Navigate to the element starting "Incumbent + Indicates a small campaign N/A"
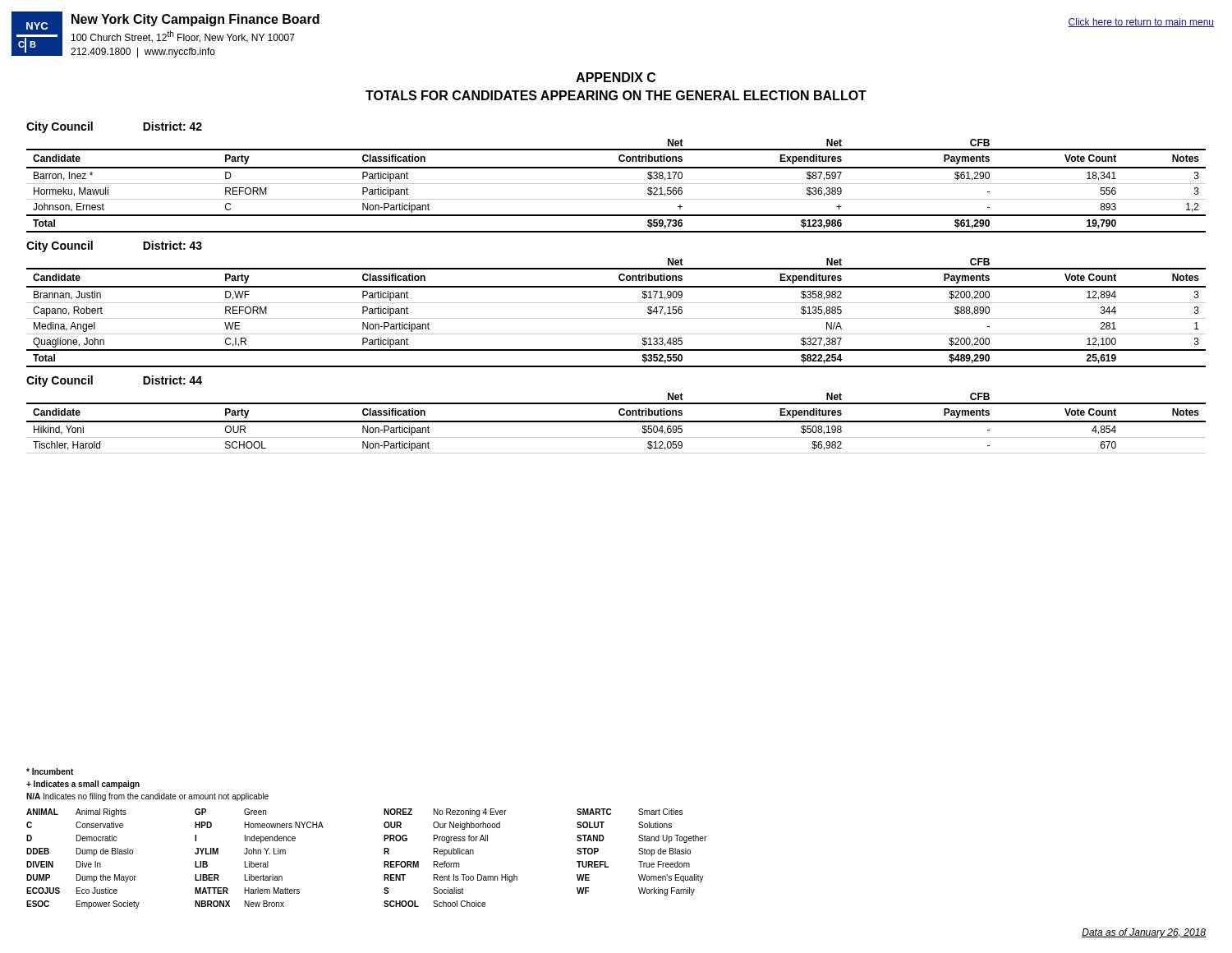Viewport: 1232px width, 953px height. tap(50, 771)
